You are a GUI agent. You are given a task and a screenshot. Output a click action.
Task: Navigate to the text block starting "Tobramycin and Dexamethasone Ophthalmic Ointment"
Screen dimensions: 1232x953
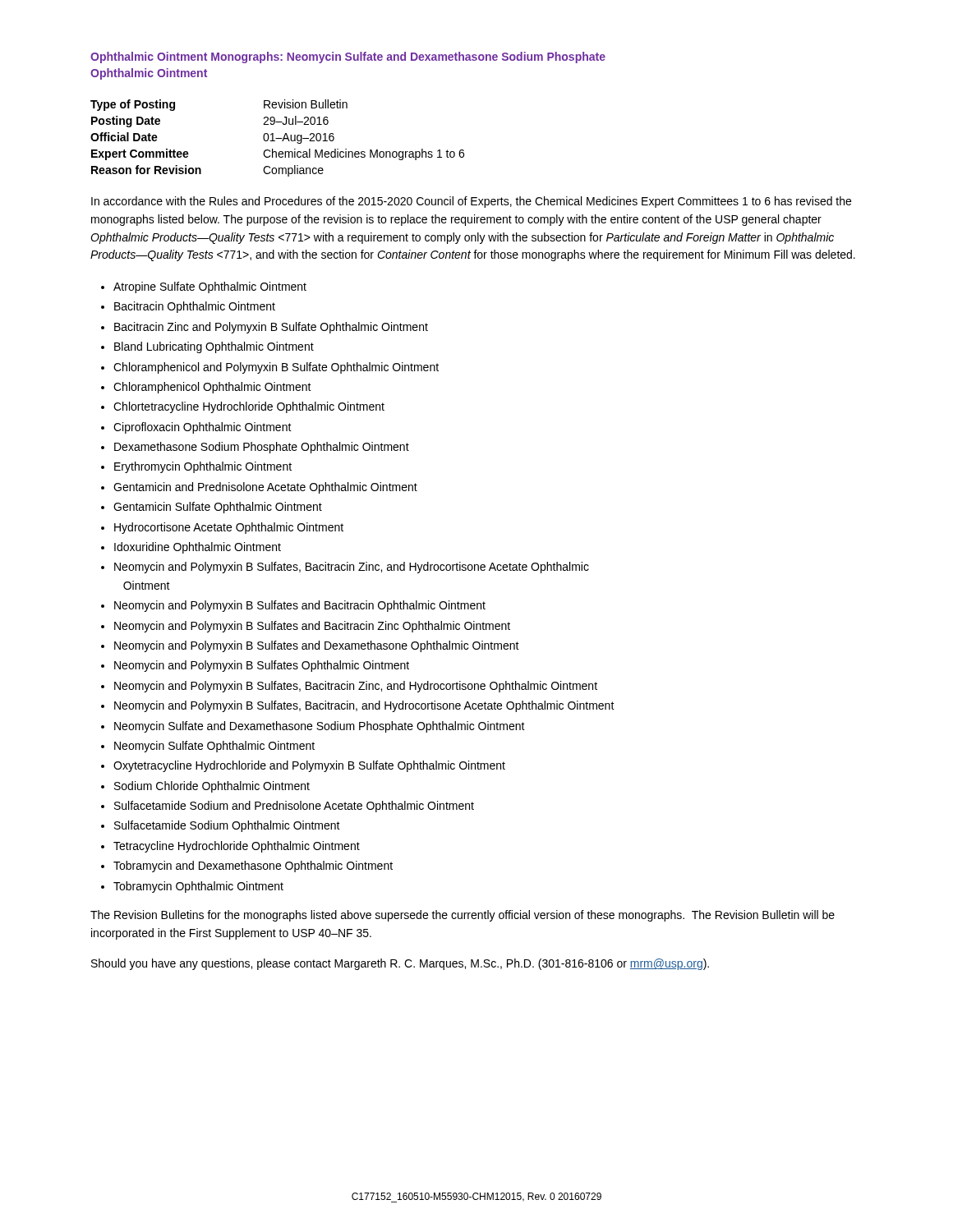pos(253,867)
